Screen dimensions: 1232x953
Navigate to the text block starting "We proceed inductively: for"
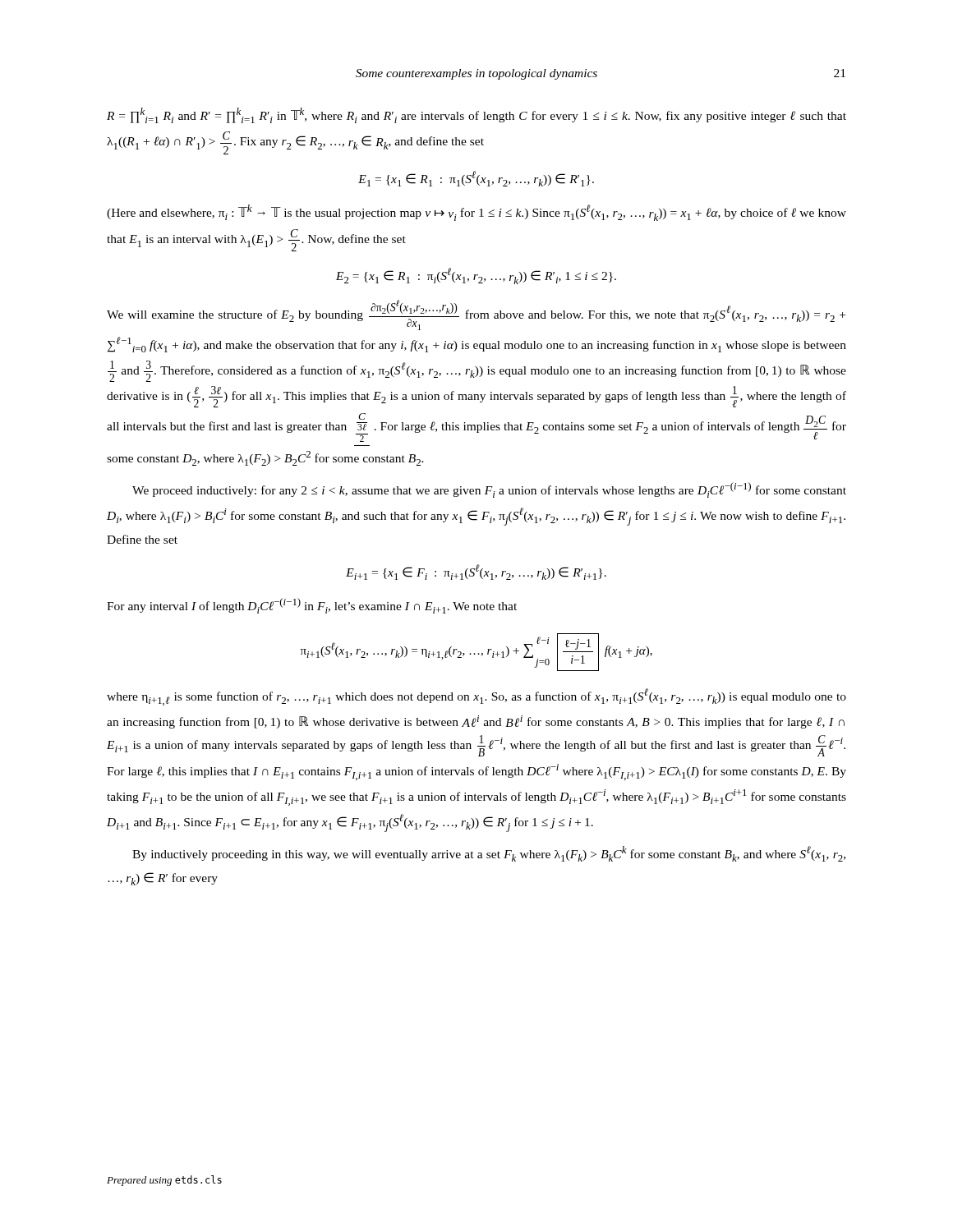click(x=476, y=513)
